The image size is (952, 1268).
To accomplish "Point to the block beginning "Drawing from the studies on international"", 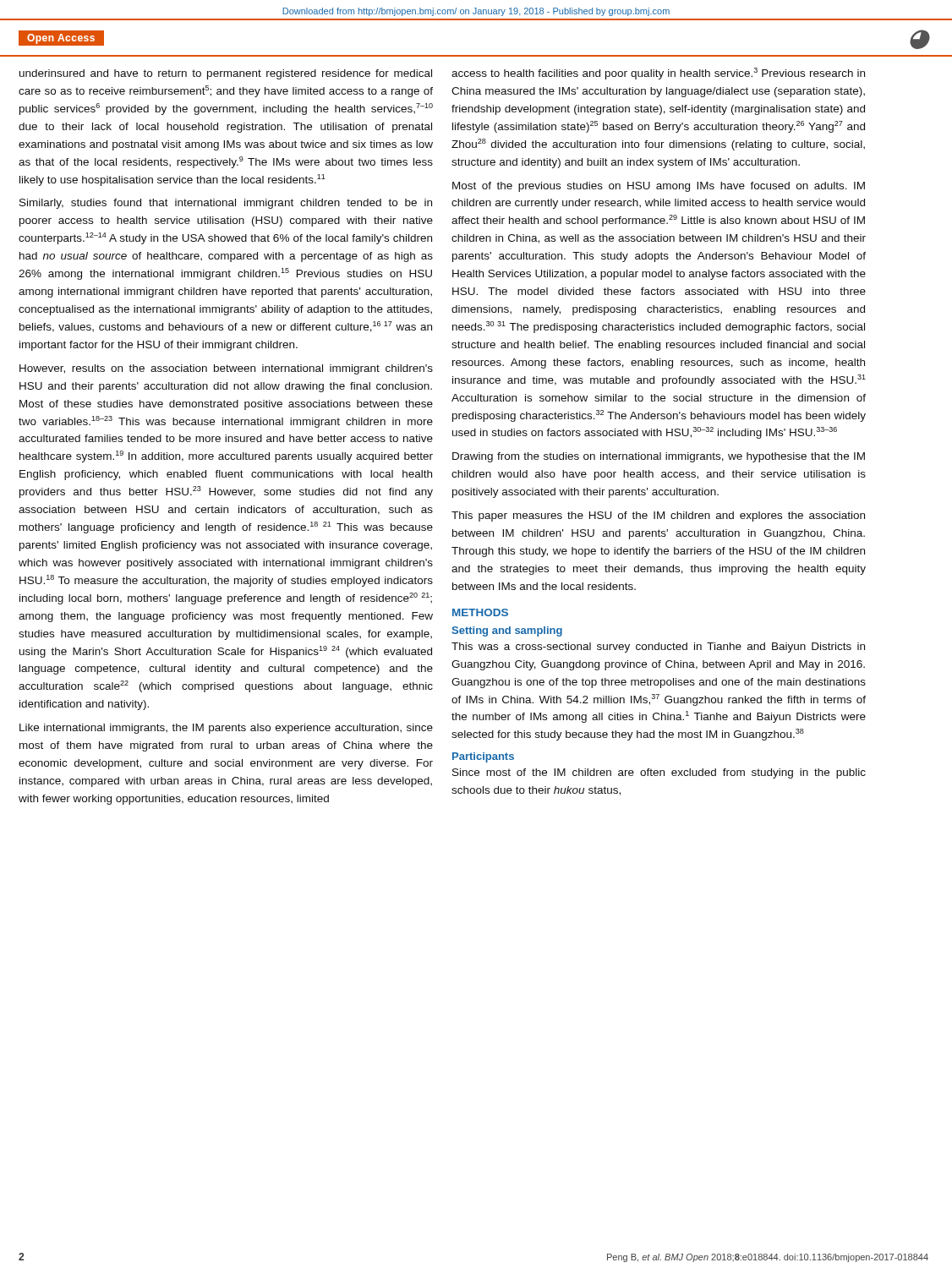I will coord(659,475).
